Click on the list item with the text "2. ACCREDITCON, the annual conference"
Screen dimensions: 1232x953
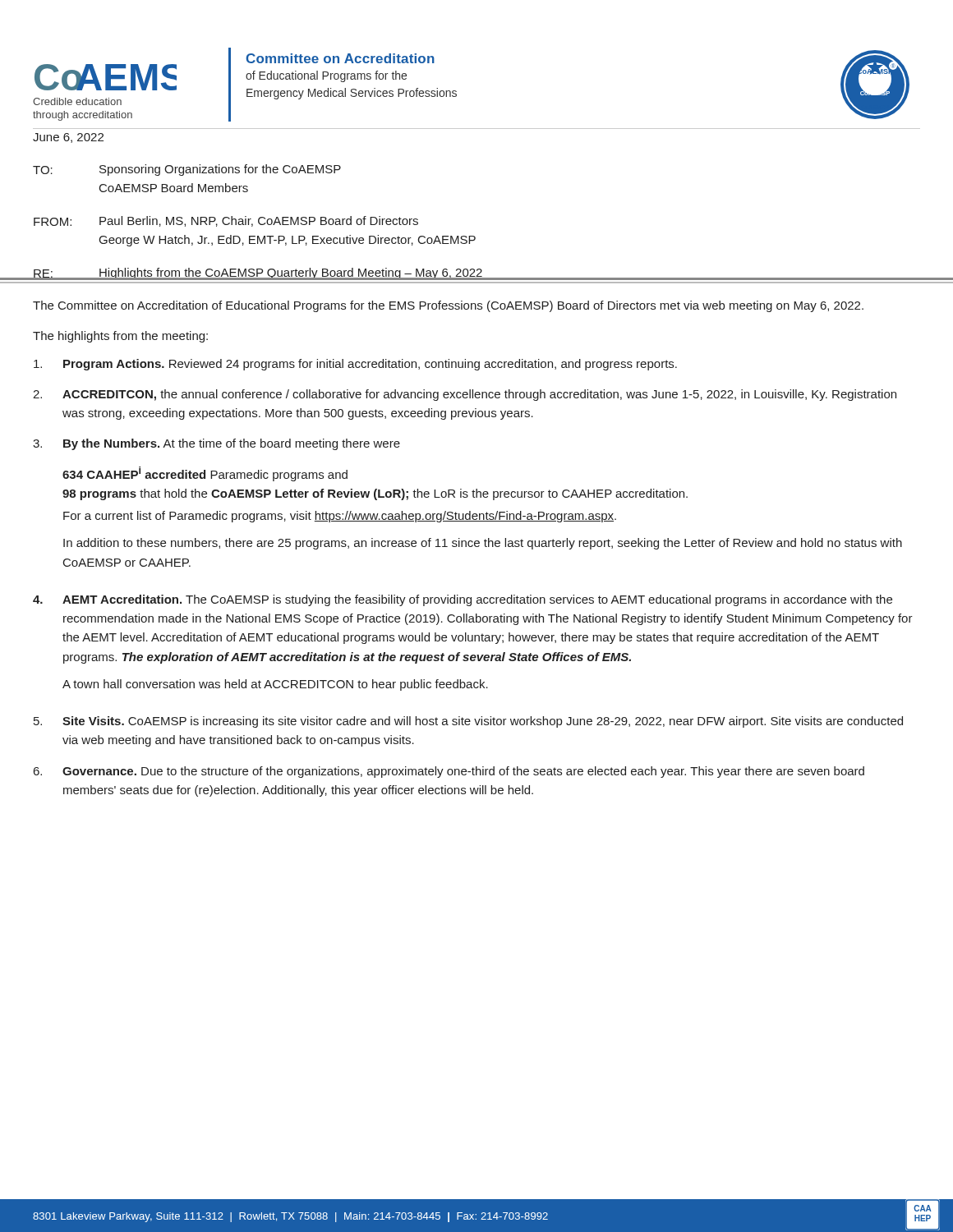coord(476,403)
